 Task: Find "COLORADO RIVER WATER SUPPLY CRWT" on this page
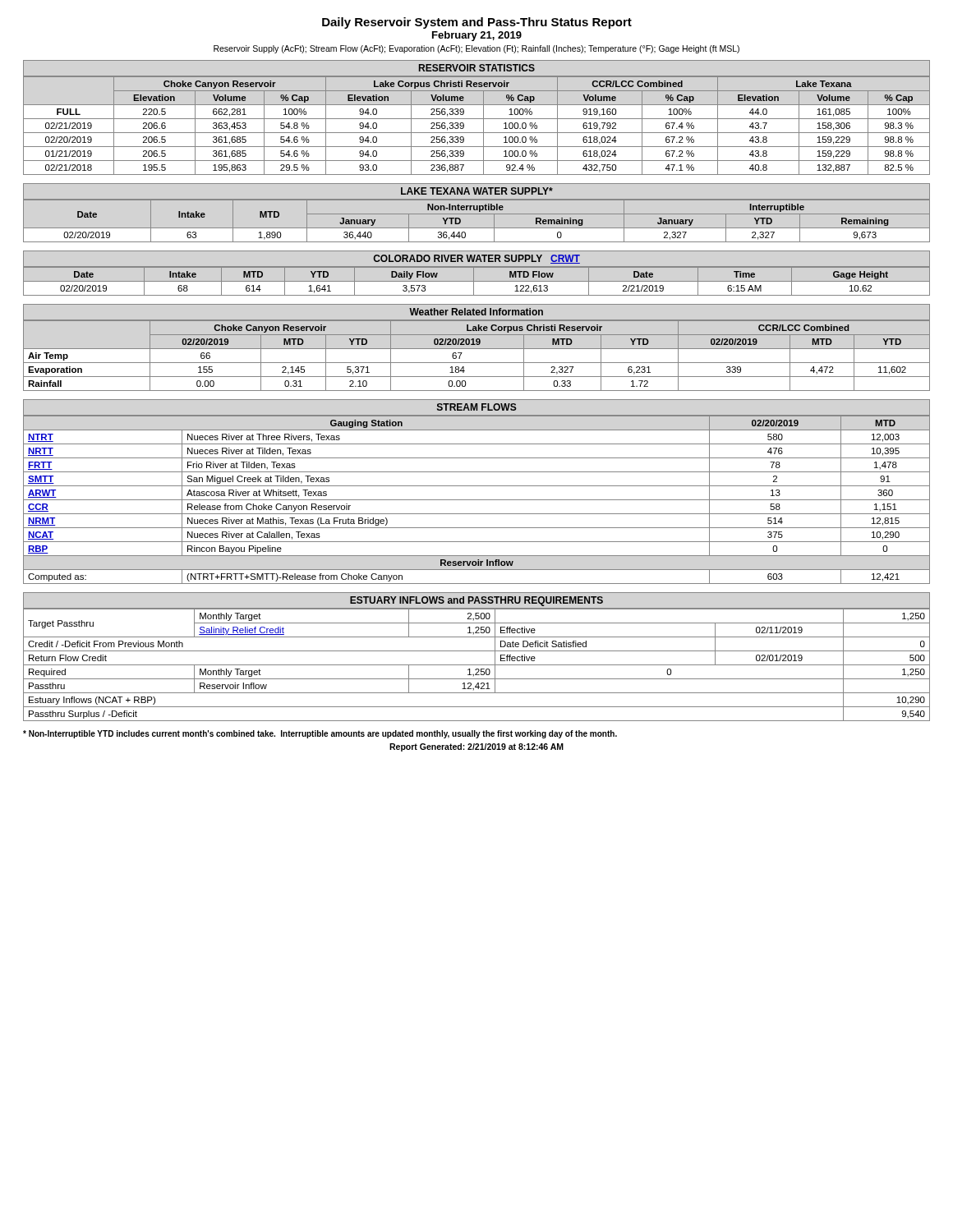(476, 259)
